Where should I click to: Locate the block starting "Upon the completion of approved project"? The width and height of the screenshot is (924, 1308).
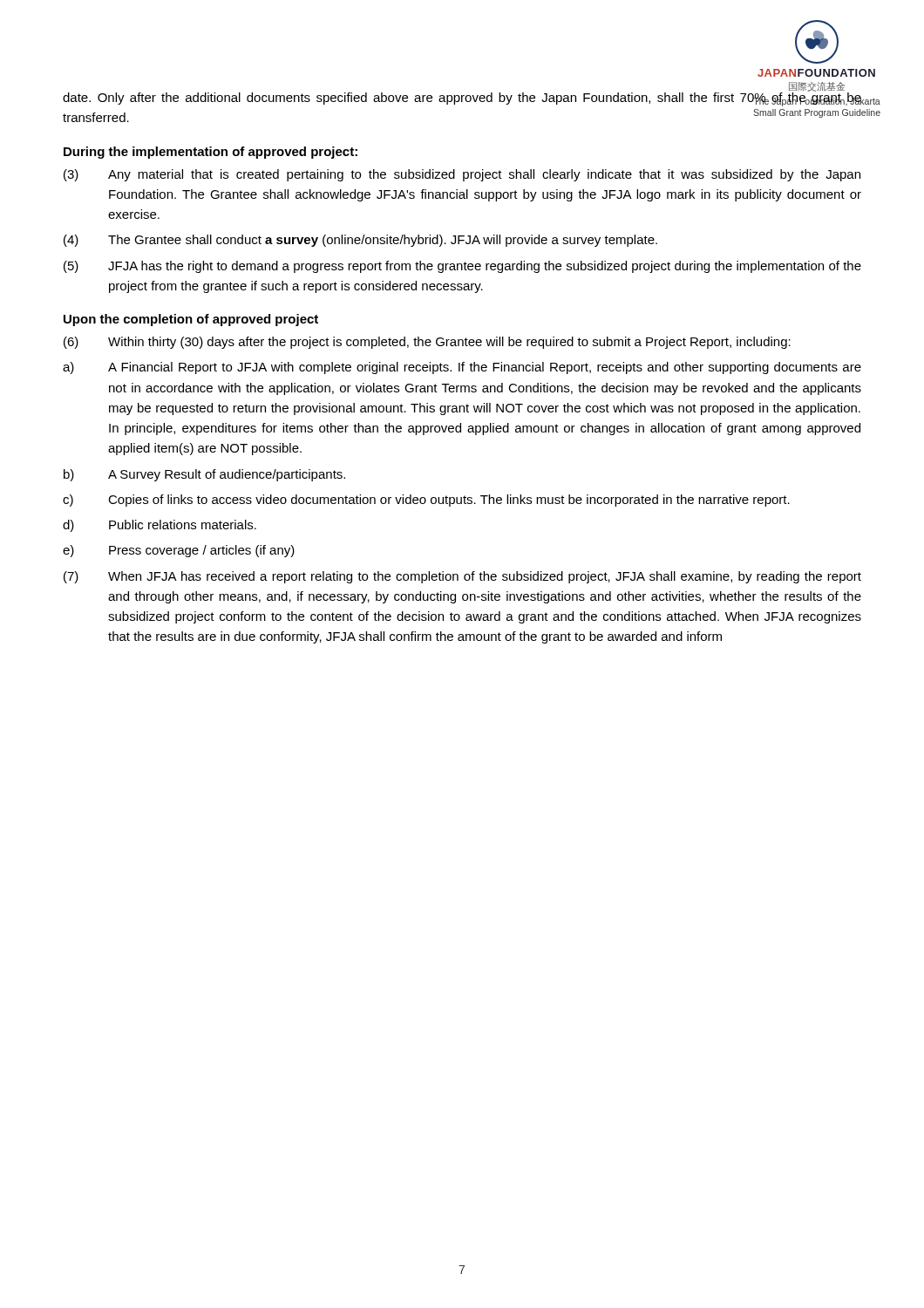191,319
